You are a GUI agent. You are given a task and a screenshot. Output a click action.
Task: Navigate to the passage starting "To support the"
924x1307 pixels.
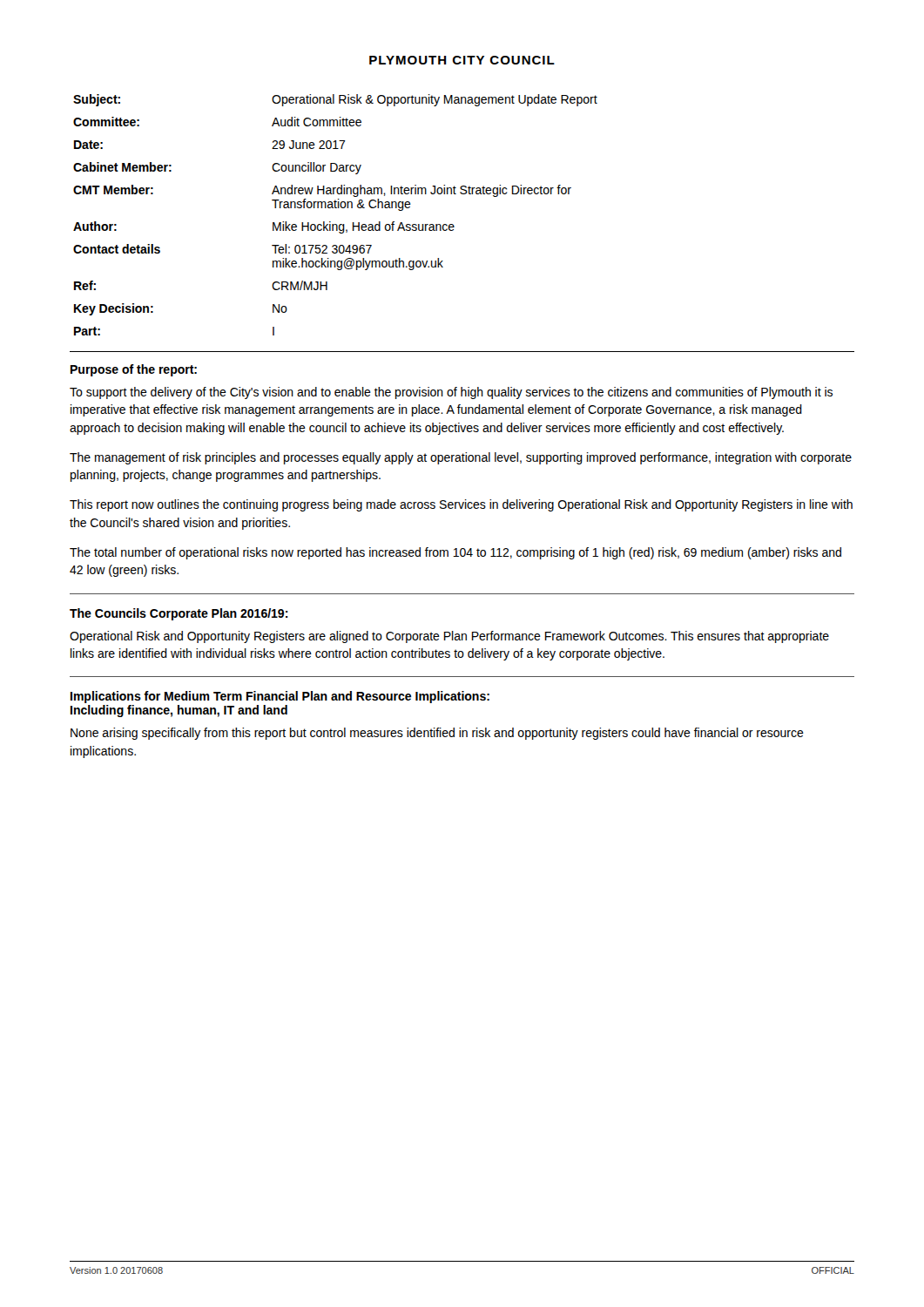coord(451,410)
